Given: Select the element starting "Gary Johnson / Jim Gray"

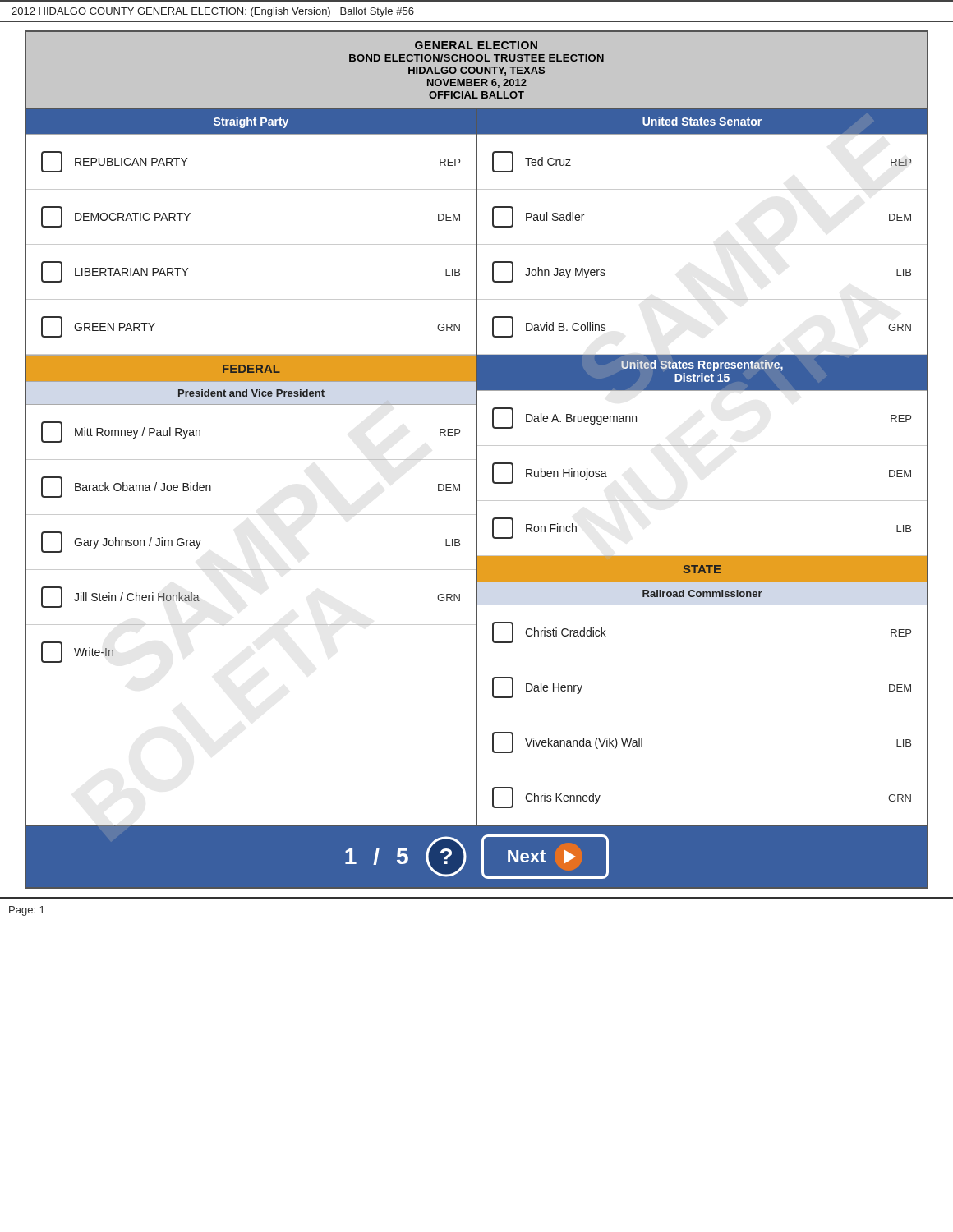Looking at the screenshot, I should (x=117, y=541).
